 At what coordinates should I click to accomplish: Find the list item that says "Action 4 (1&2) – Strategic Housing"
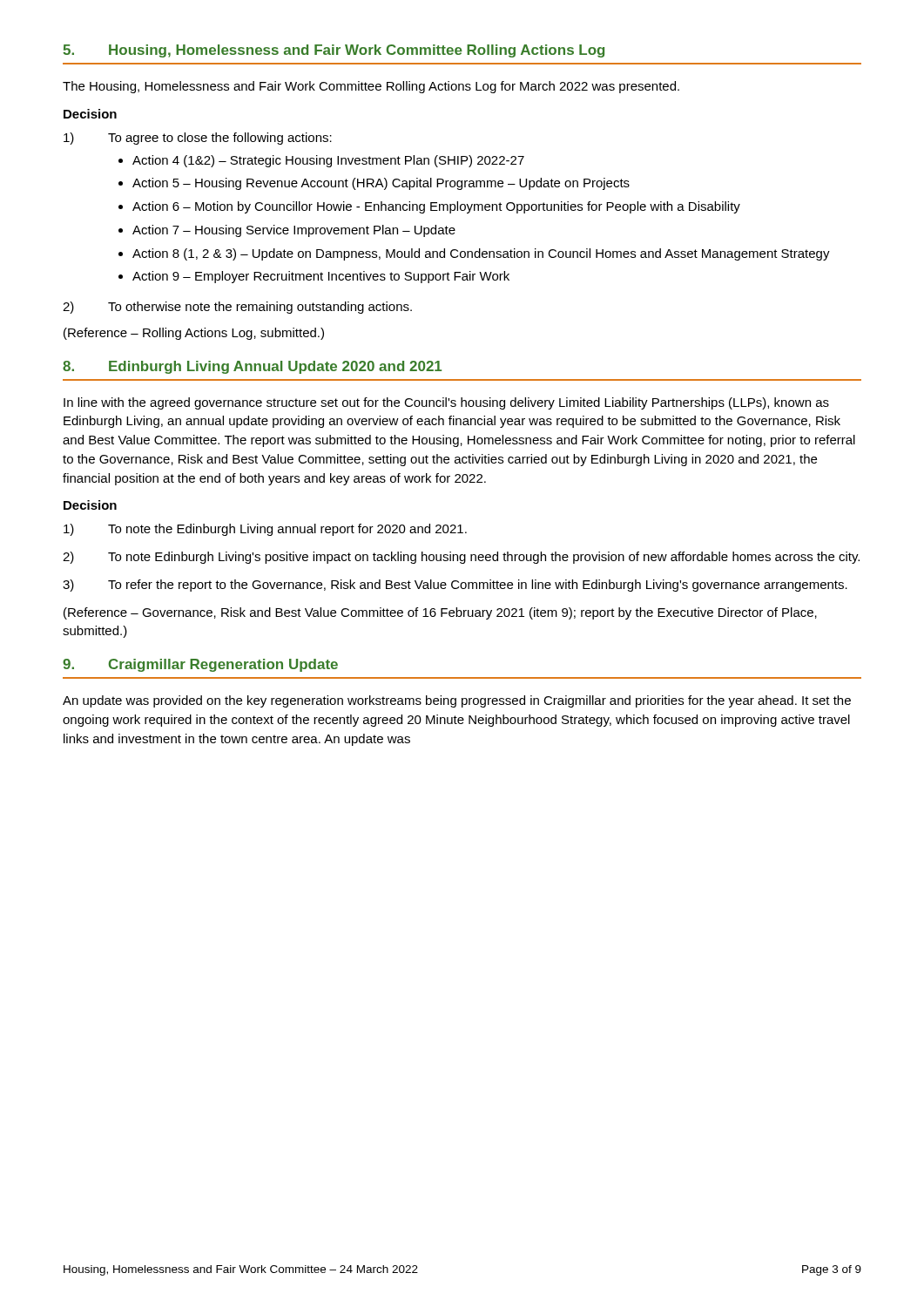pyautogui.click(x=328, y=159)
